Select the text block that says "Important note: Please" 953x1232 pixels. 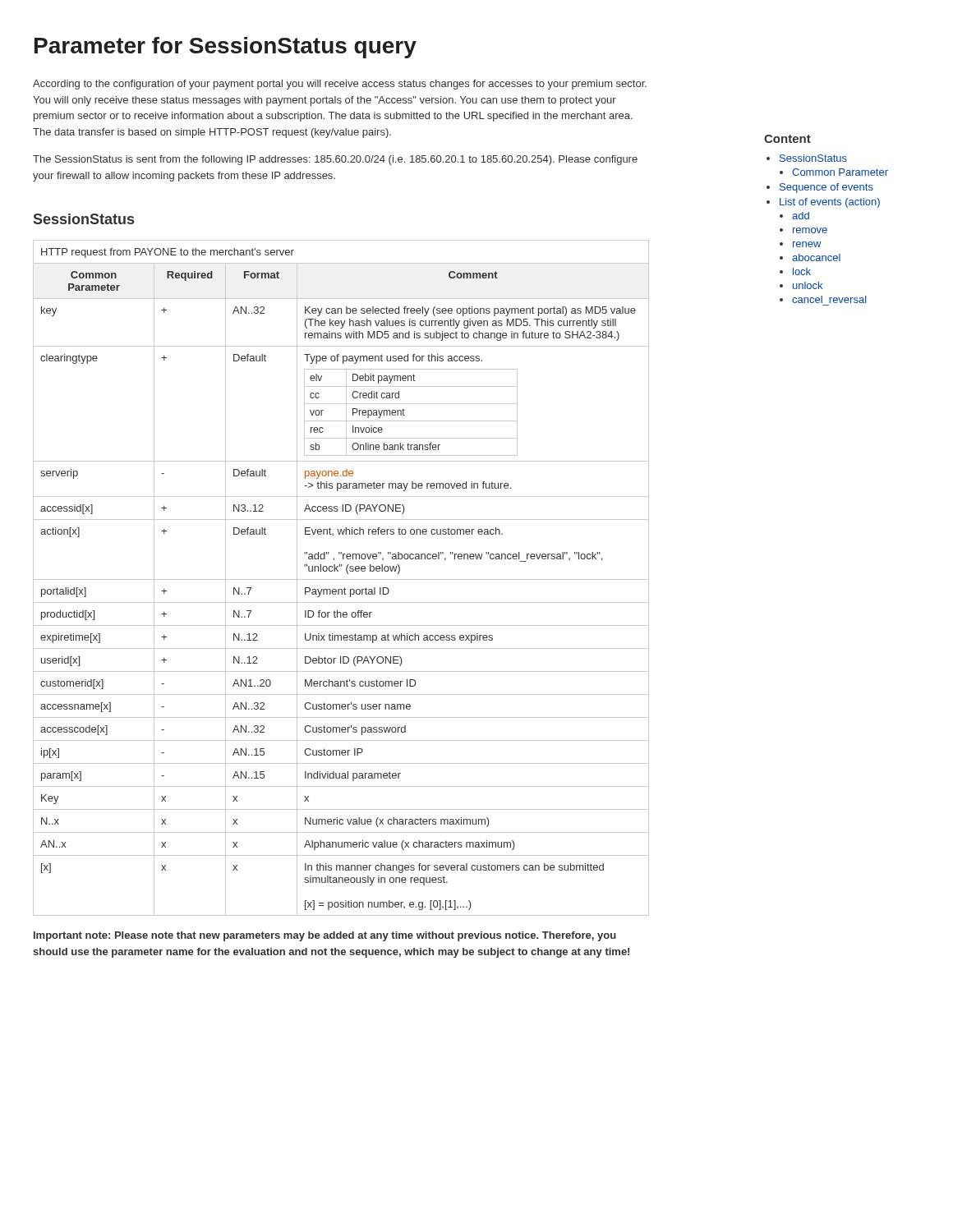point(341,943)
